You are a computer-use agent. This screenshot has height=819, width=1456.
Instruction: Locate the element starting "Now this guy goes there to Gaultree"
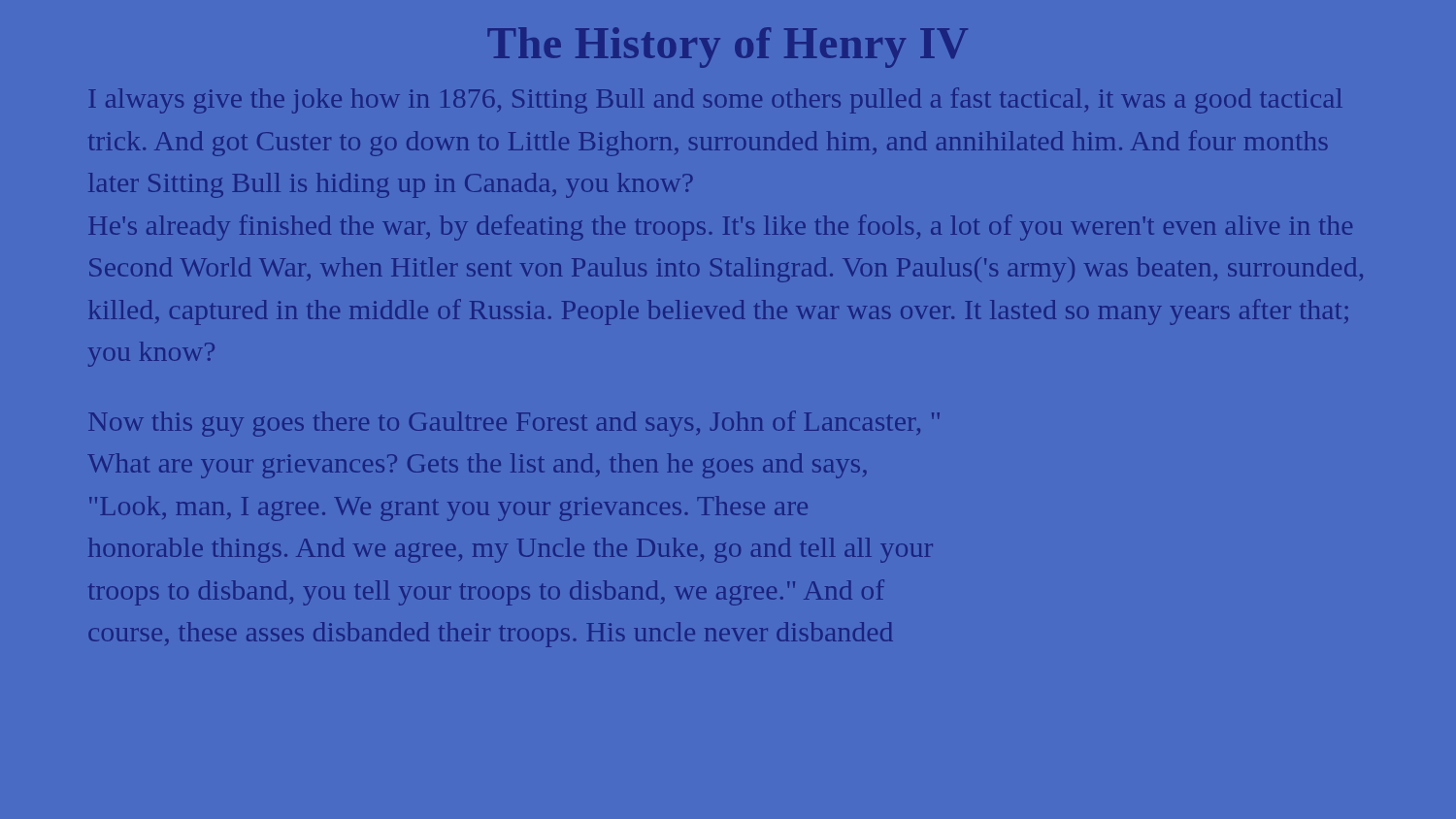(514, 526)
